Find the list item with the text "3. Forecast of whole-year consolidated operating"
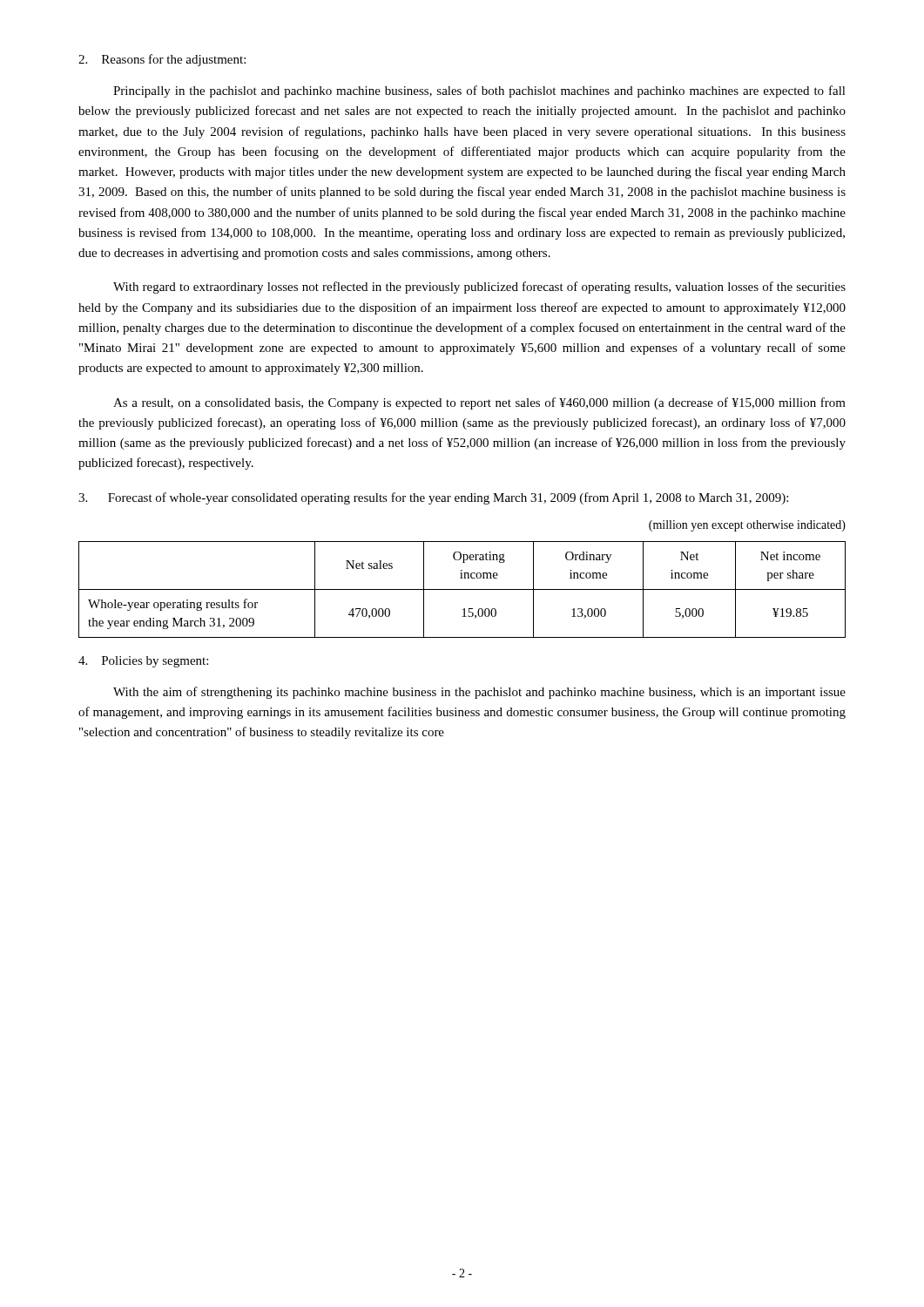 click(434, 497)
